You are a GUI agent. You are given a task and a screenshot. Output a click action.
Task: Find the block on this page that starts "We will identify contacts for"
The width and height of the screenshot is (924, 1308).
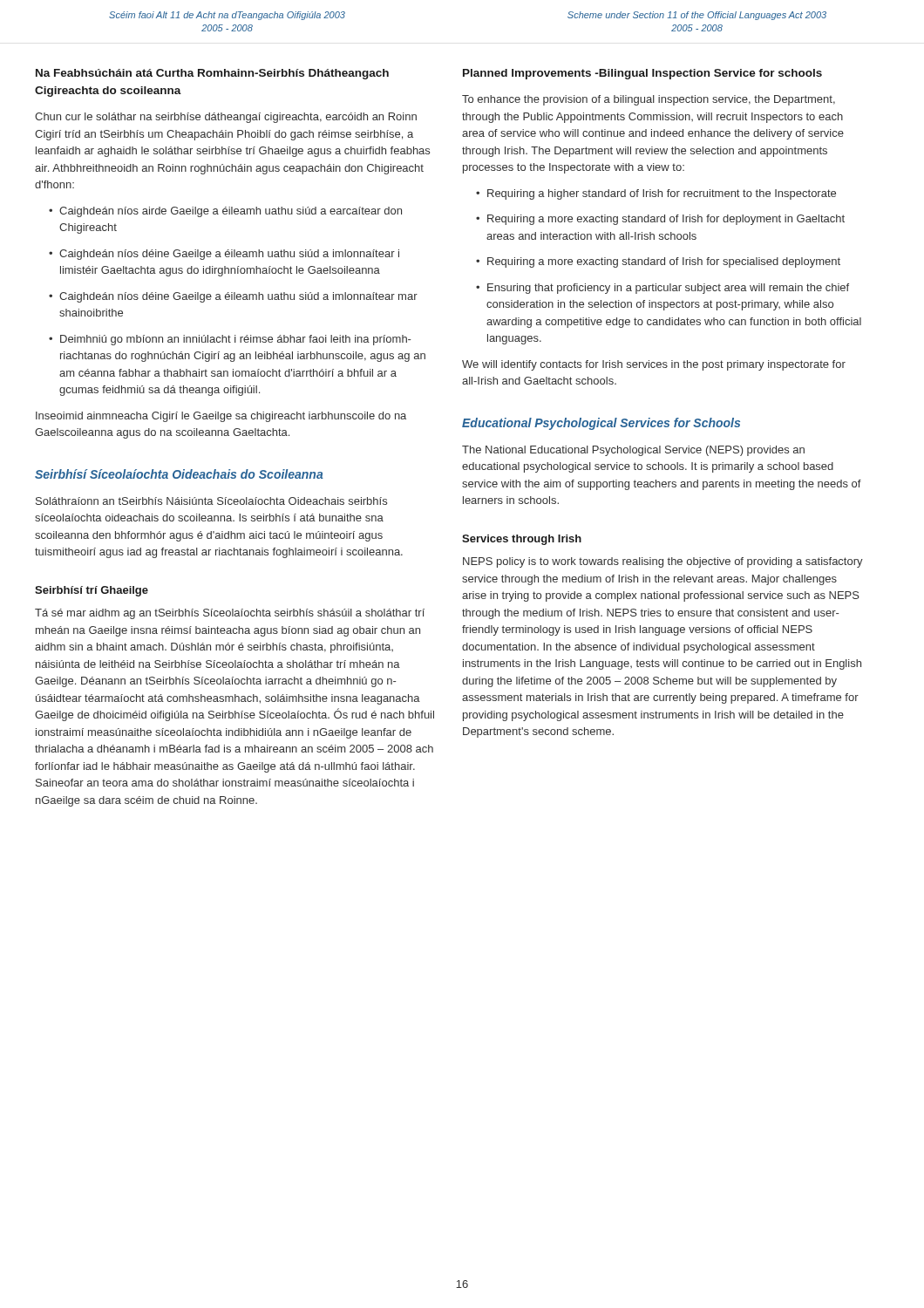(x=663, y=372)
